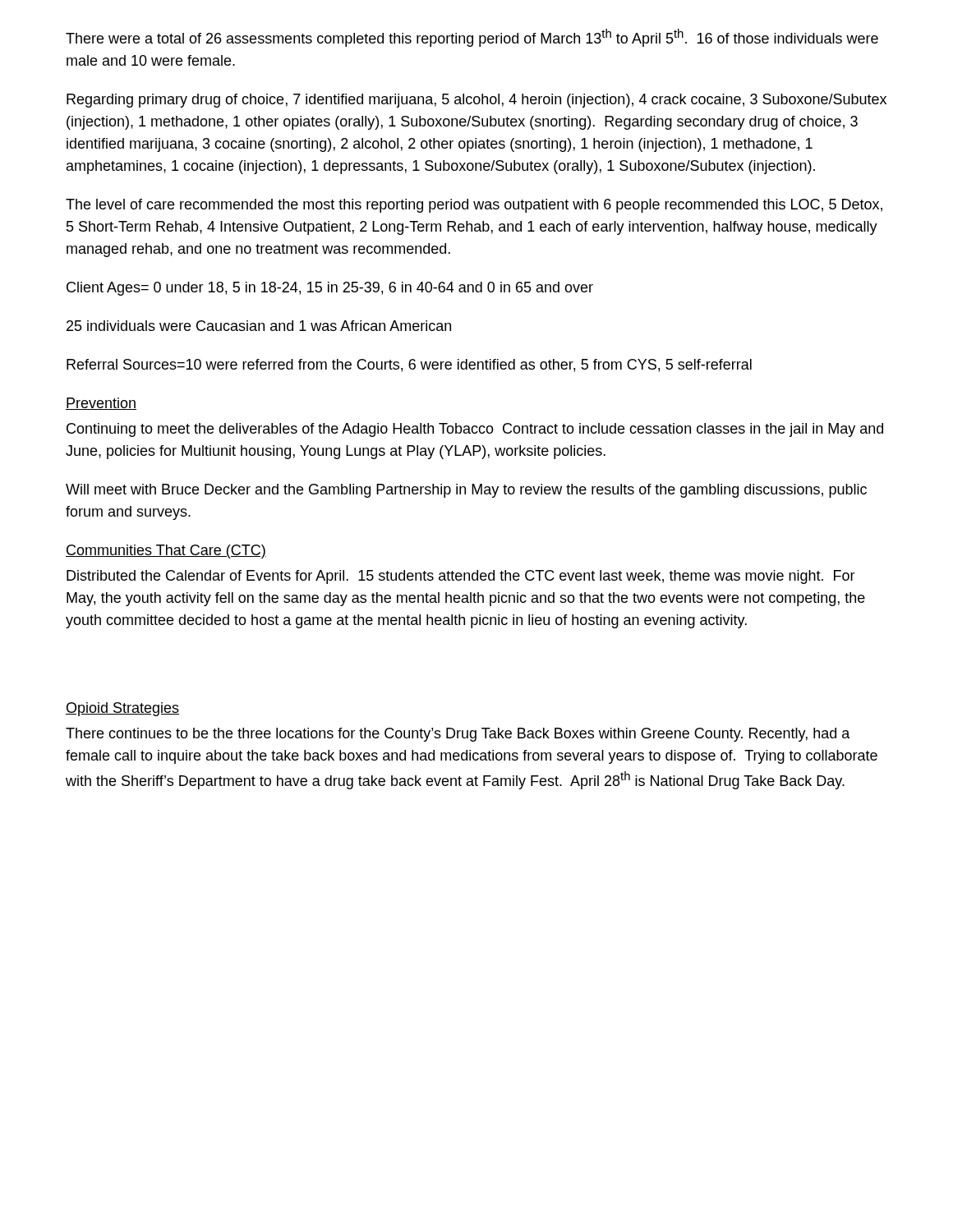The width and height of the screenshot is (953, 1232).
Task: Point to the block starting "25 individuals were Caucasian and 1 was African"
Action: (259, 326)
